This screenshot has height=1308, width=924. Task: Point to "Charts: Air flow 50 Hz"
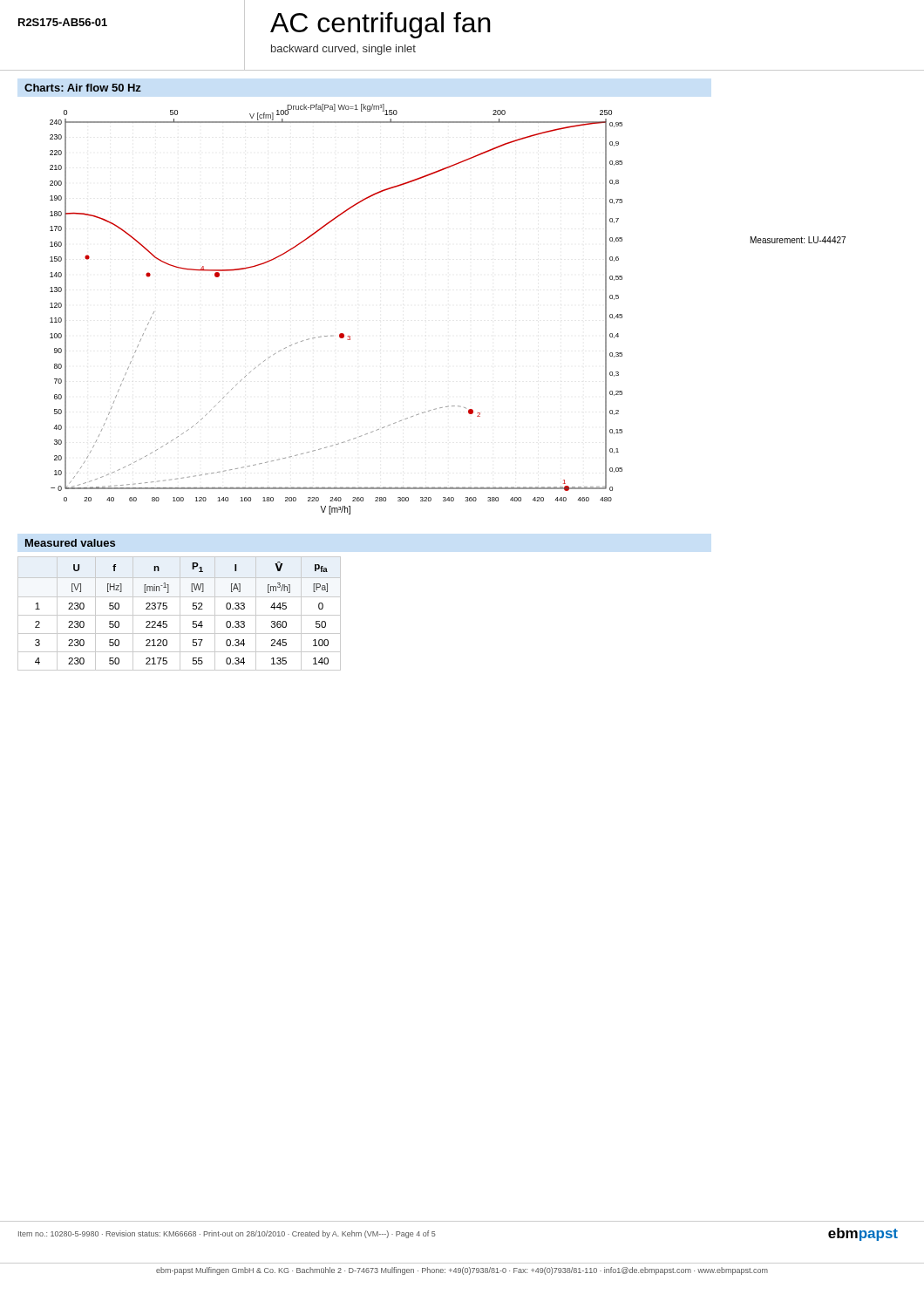click(83, 88)
